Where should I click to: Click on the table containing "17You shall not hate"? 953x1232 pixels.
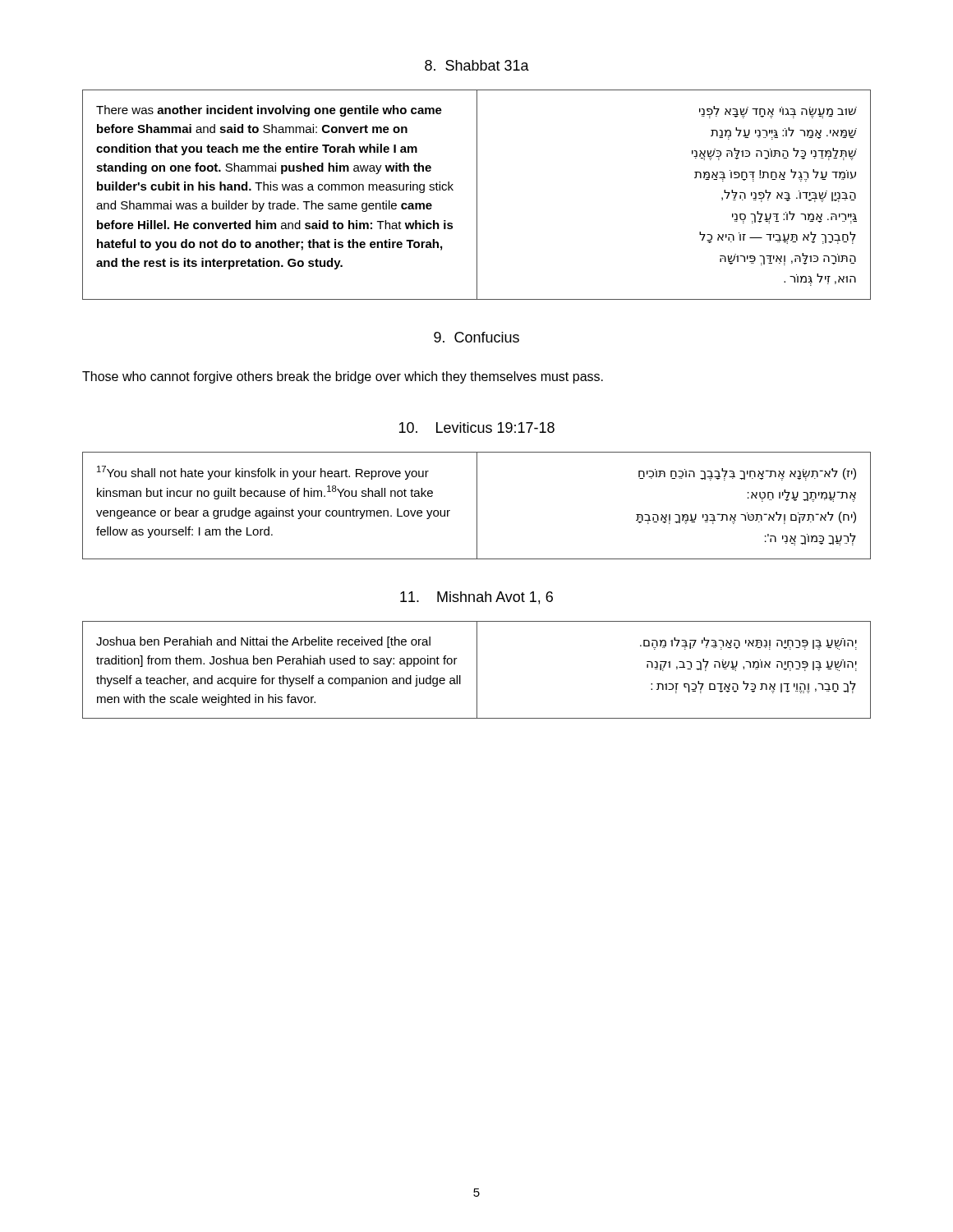[476, 506]
